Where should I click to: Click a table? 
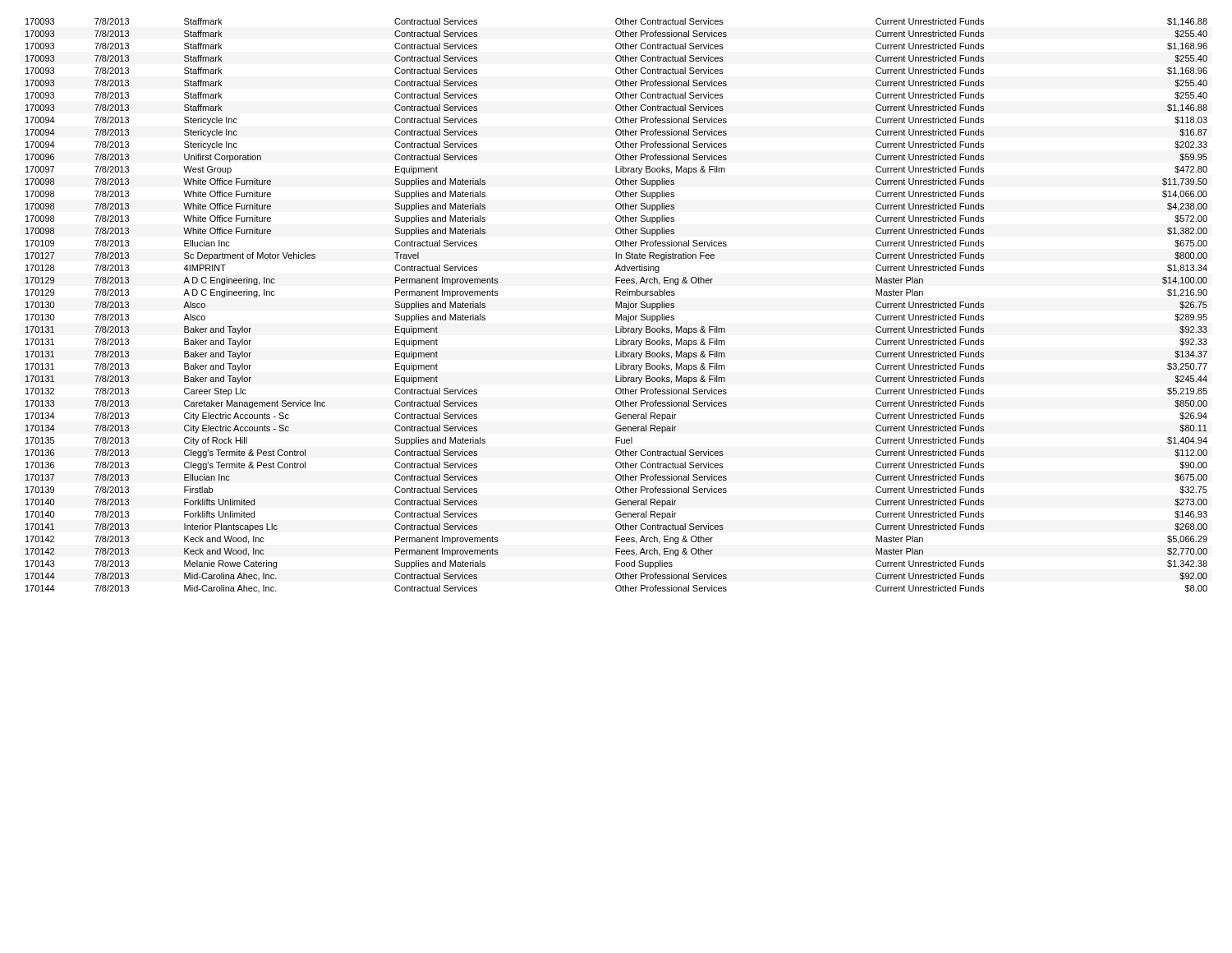(x=616, y=304)
